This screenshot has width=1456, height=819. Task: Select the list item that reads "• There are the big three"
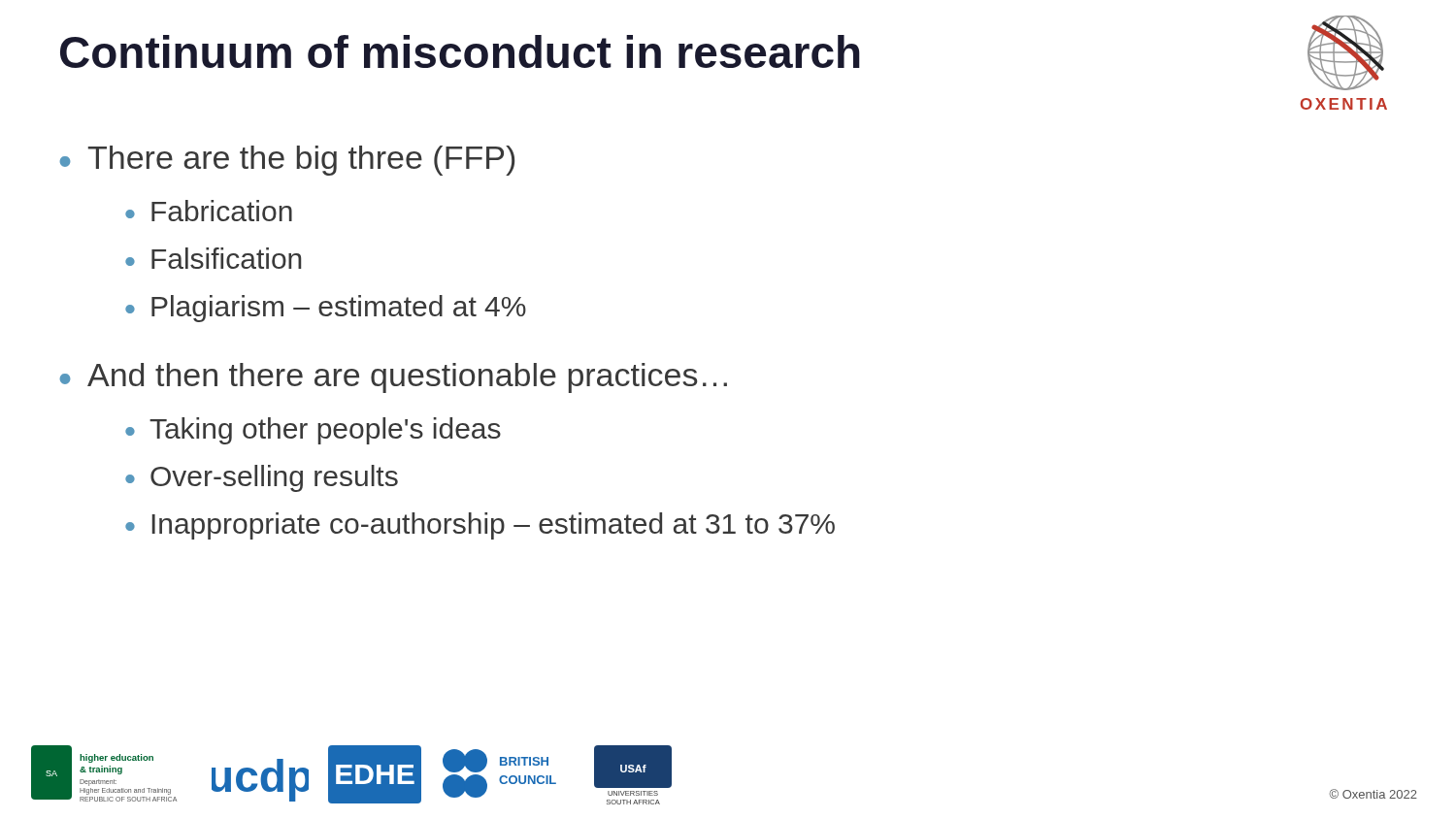(x=287, y=161)
